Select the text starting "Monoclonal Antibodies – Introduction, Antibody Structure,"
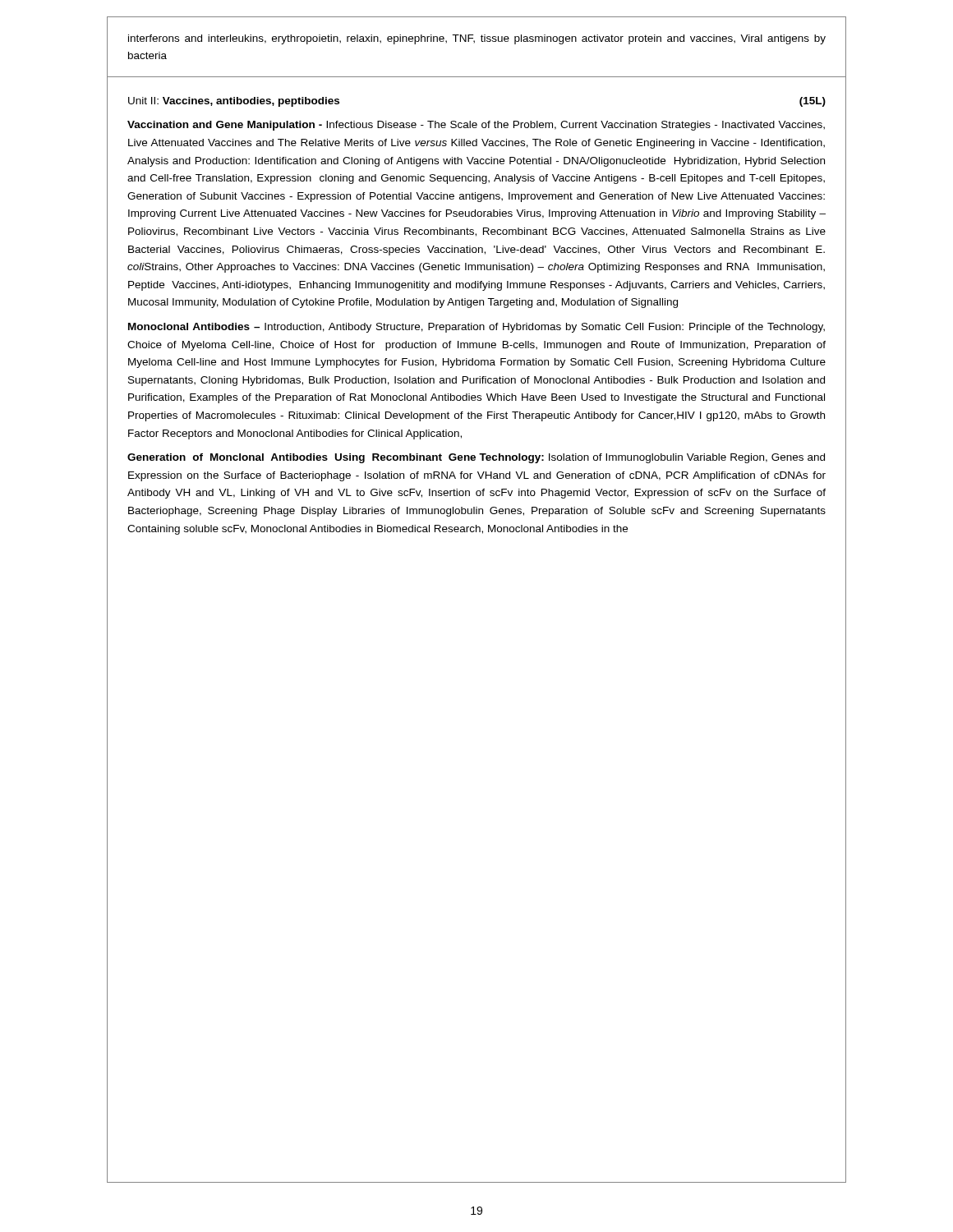Image resolution: width=953 pixels, height=1232 pixels. 476,380
